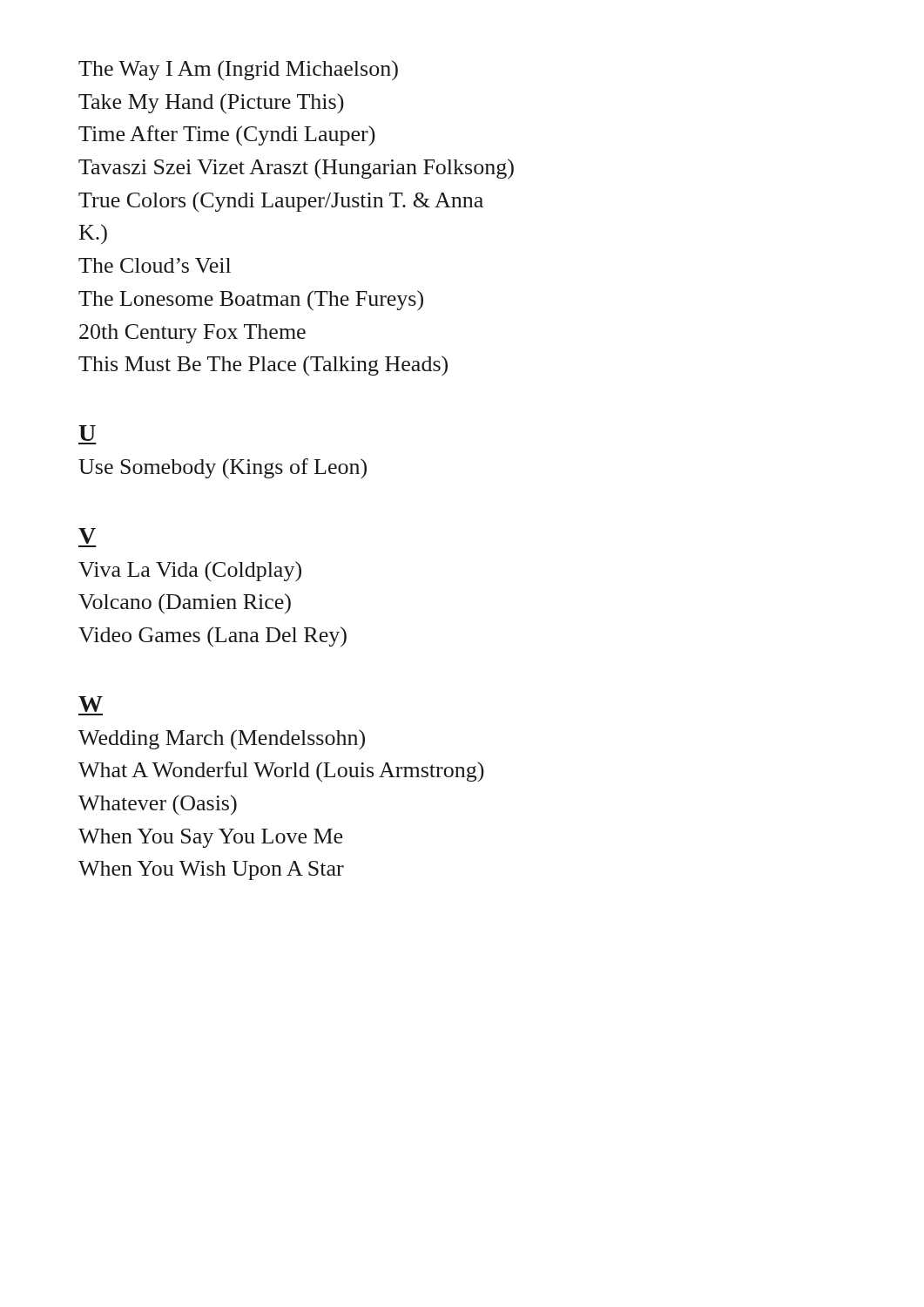Where does it say "Take My Hand (Picture This)"?

click(211, 101)
